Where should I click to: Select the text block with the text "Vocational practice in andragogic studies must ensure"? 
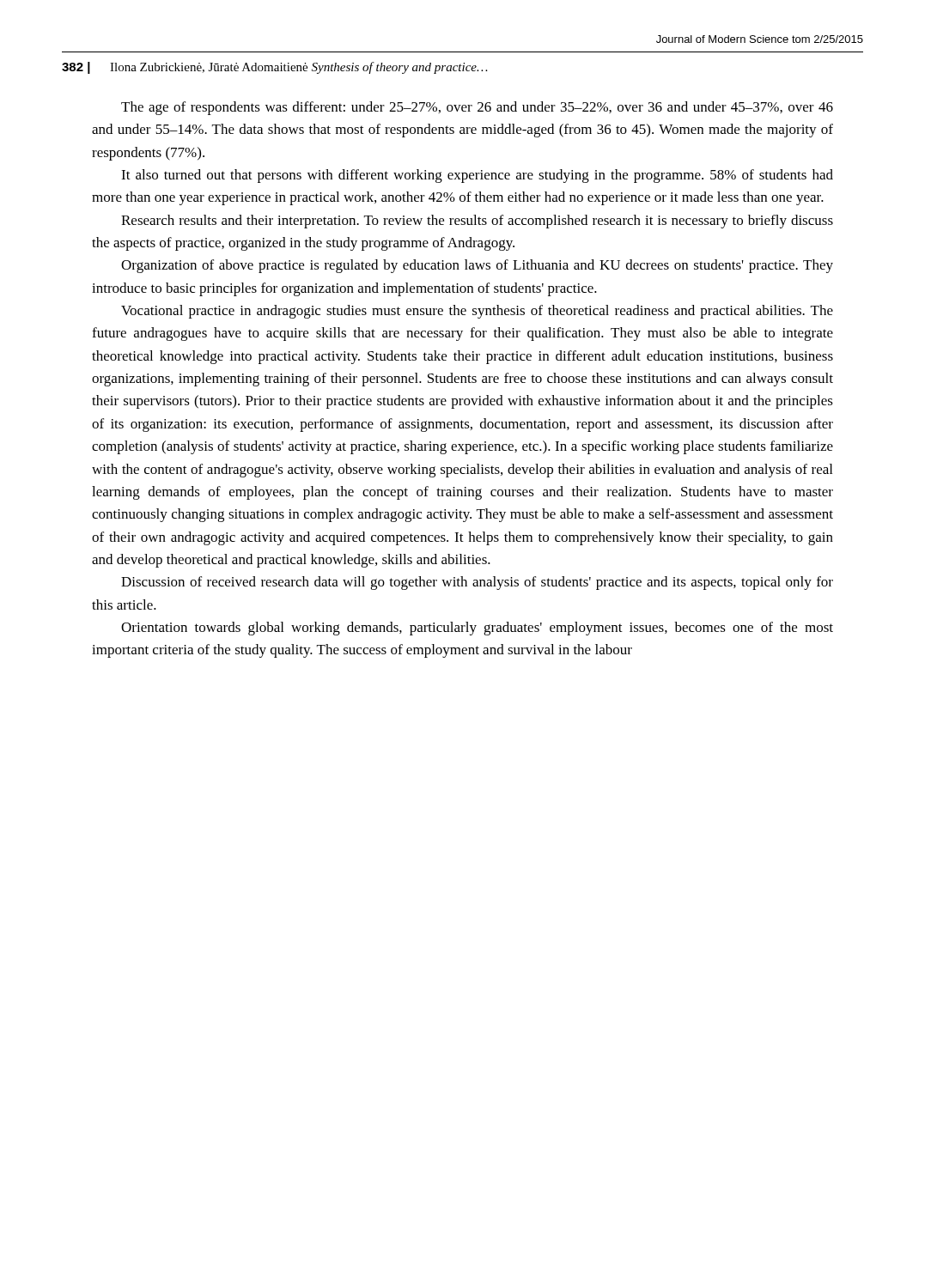click(x=462, y=435)
